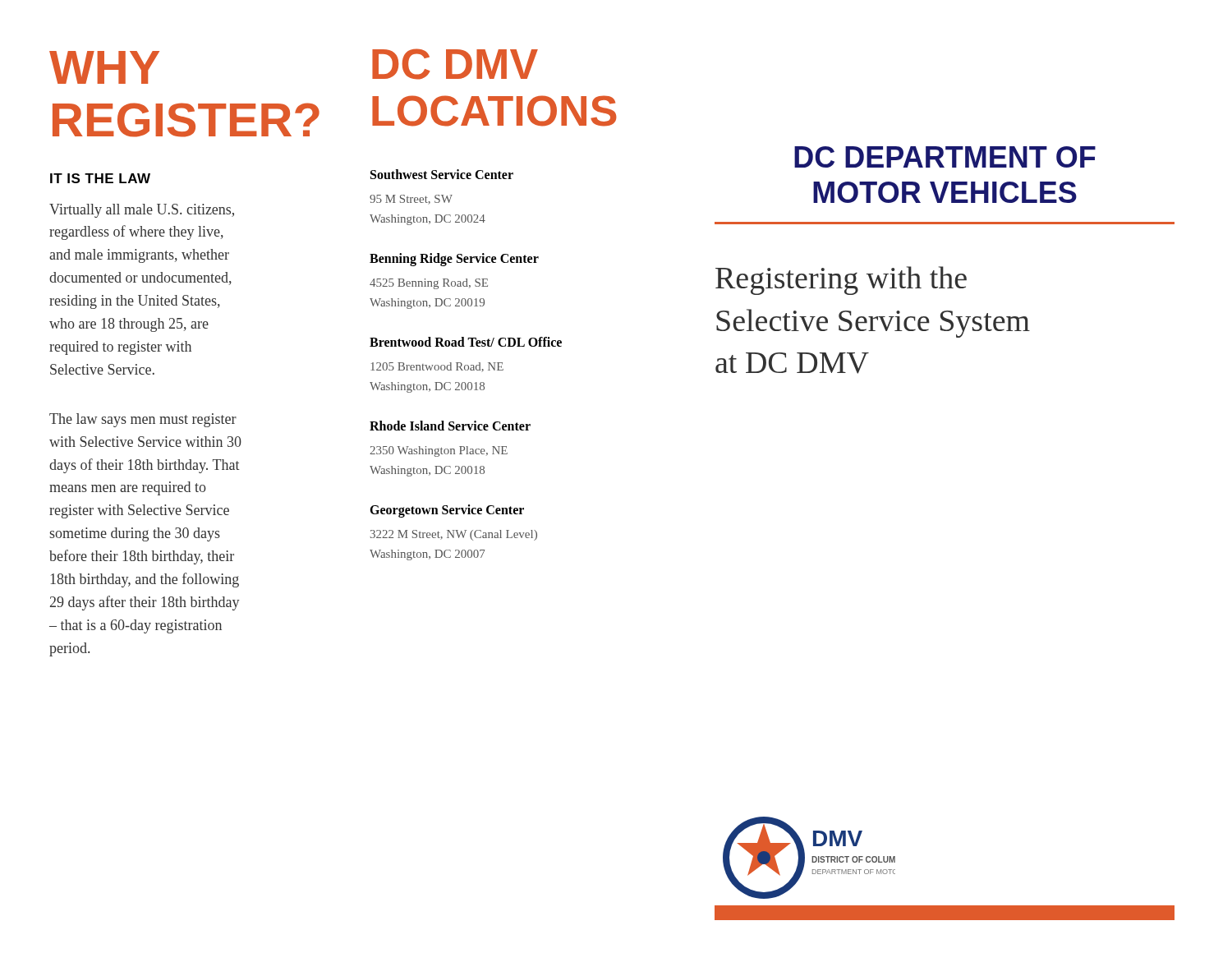Click the passage that begins "Rhode Island Service Center 2350 Washington"
Image resolution: width=1232 pixels, height=953 pixels.
pos(505,450)
